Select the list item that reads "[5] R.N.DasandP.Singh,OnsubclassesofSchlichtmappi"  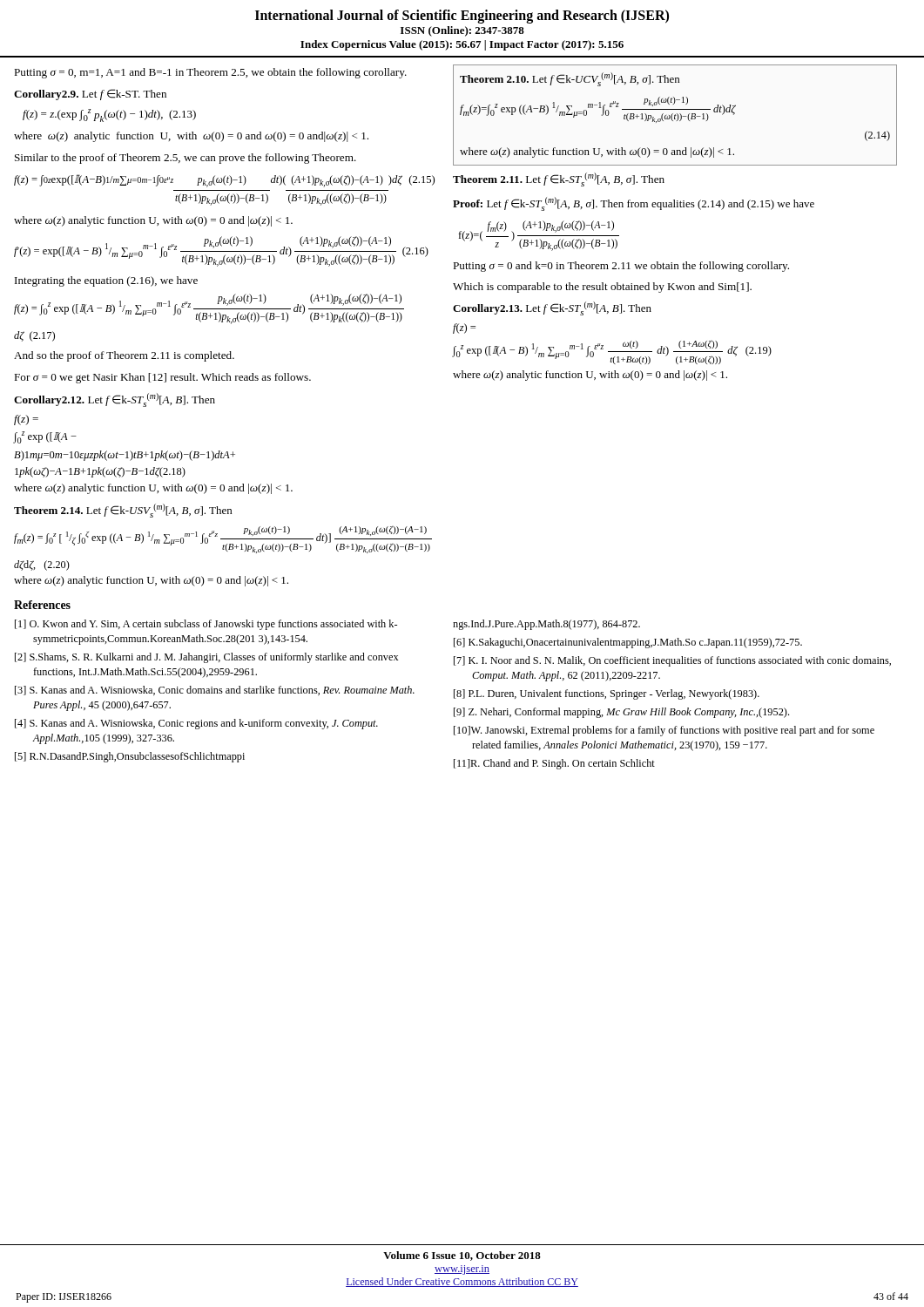tap(129, 756)
